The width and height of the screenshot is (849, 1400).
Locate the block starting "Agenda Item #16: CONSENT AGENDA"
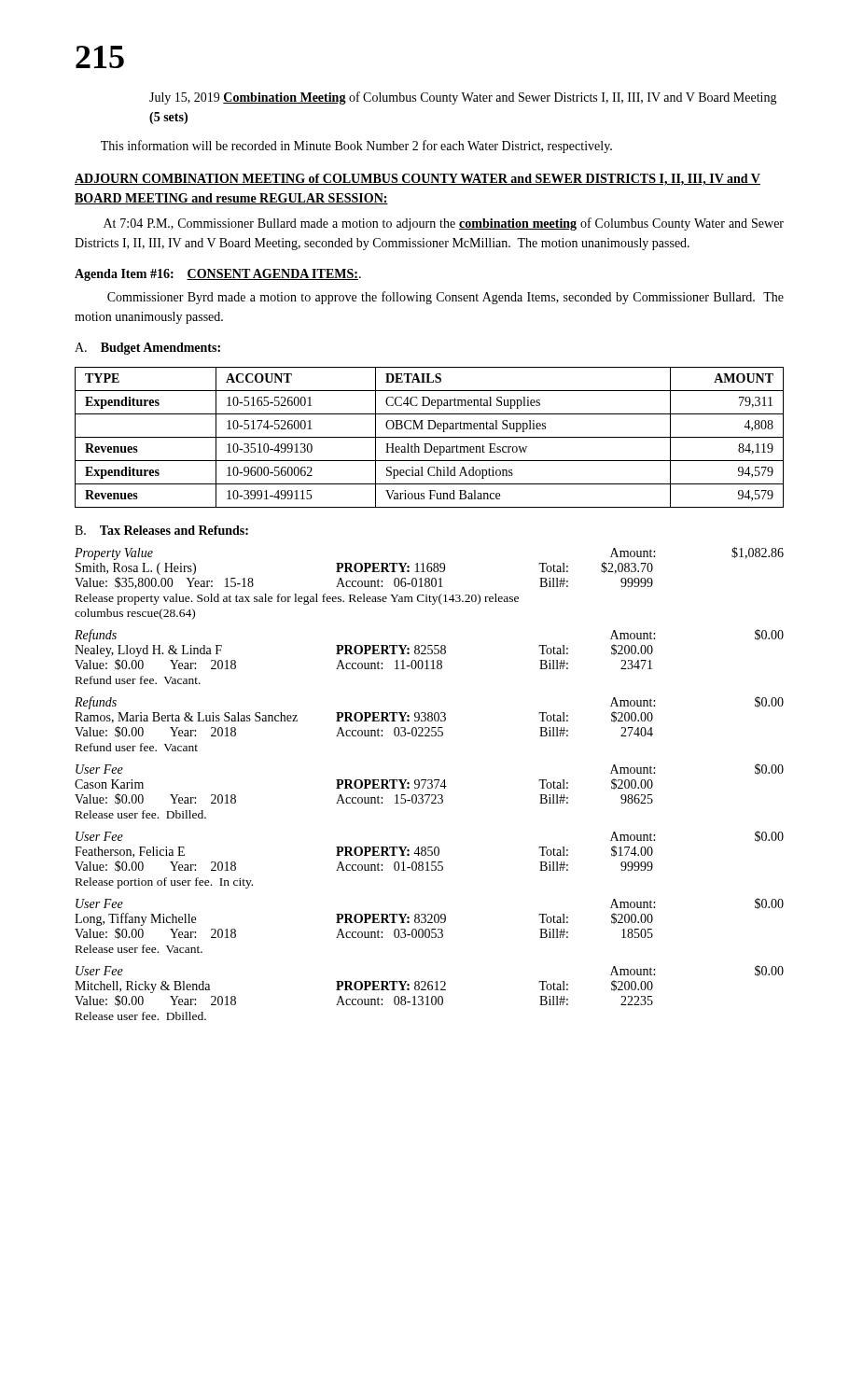click(218, 274)
